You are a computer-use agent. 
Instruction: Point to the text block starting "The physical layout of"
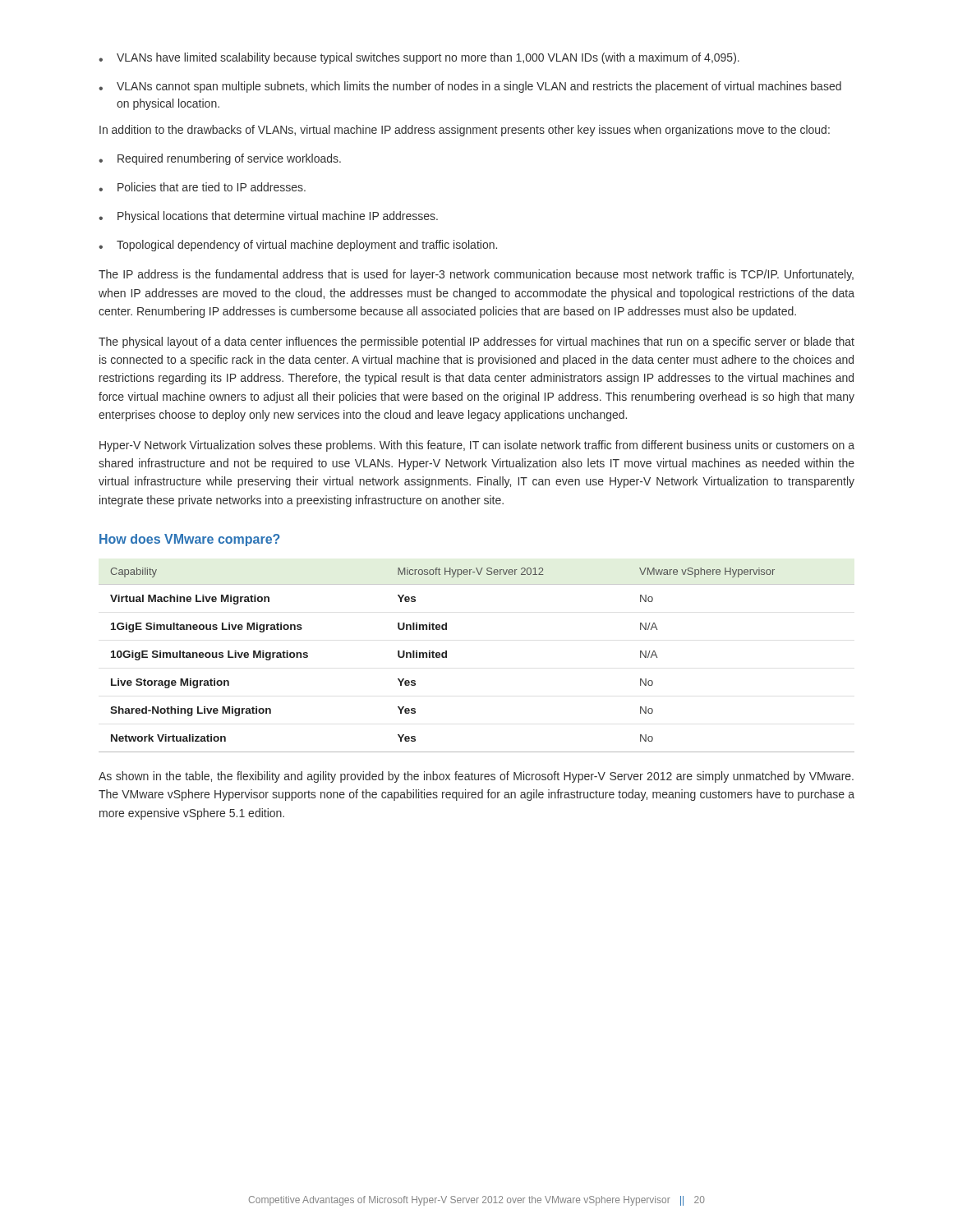476,378
